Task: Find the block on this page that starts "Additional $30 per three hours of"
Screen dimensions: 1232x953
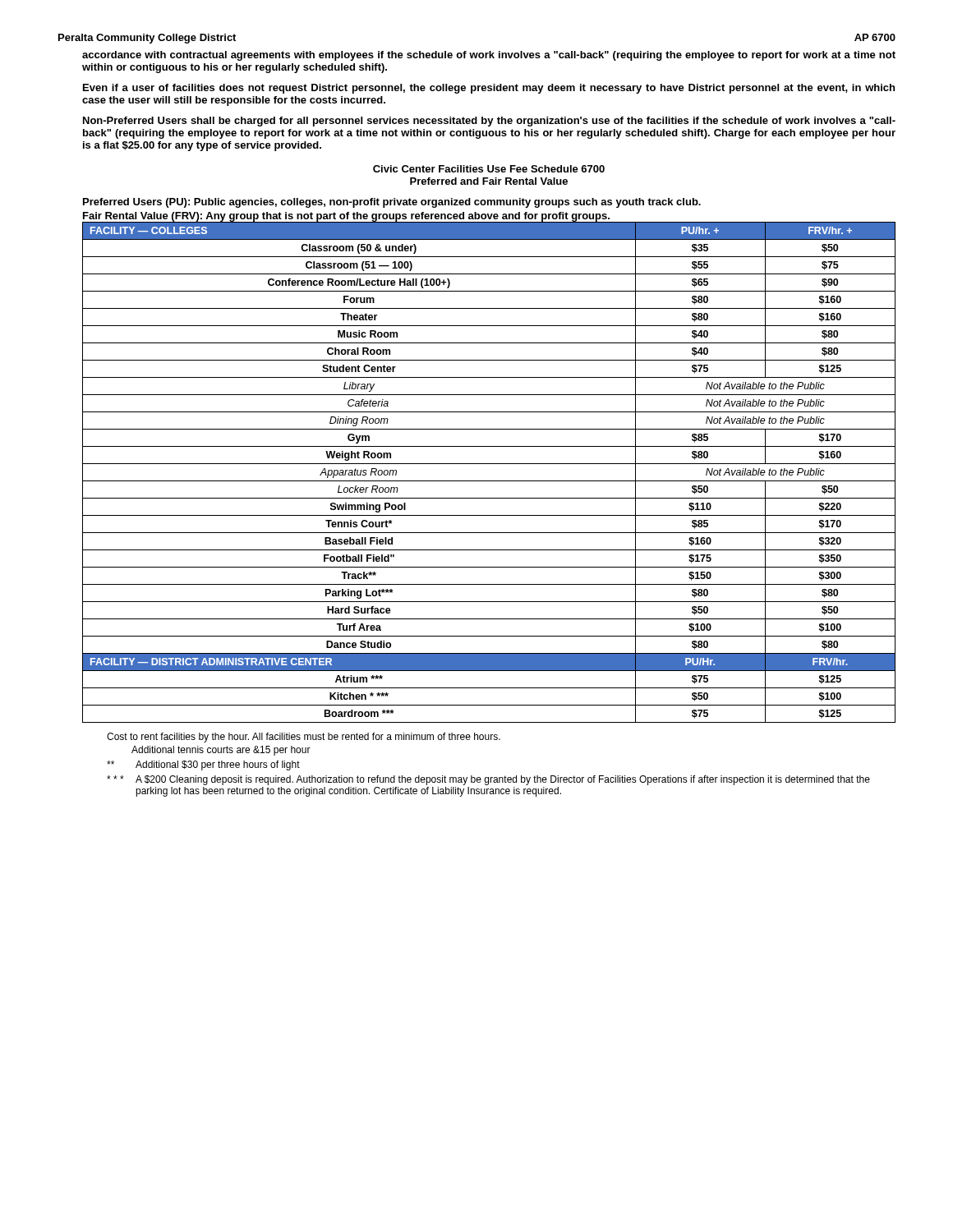Action: click(203, 765)
